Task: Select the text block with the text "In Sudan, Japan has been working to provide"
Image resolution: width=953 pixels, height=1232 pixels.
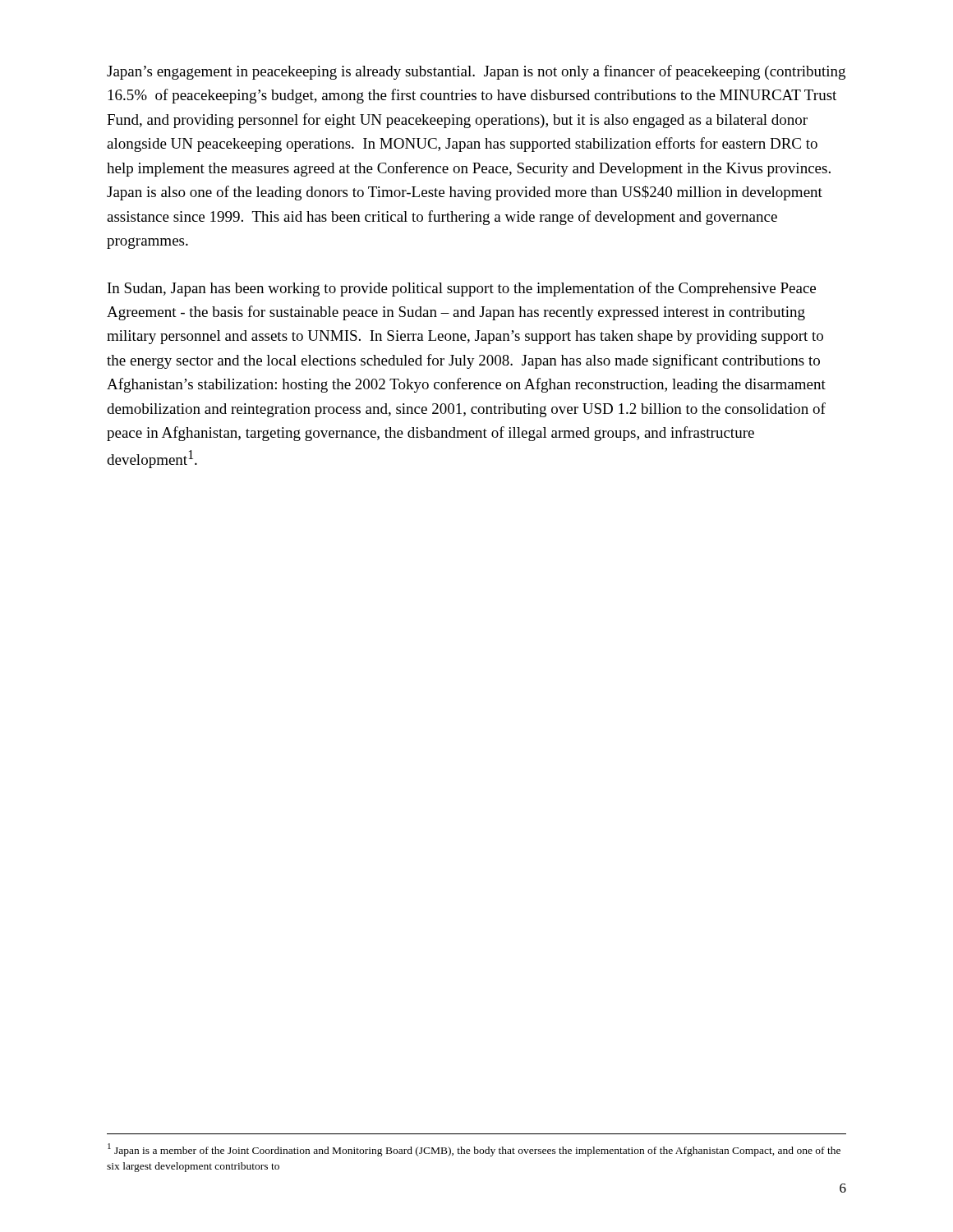Action: tap(466, 373)
